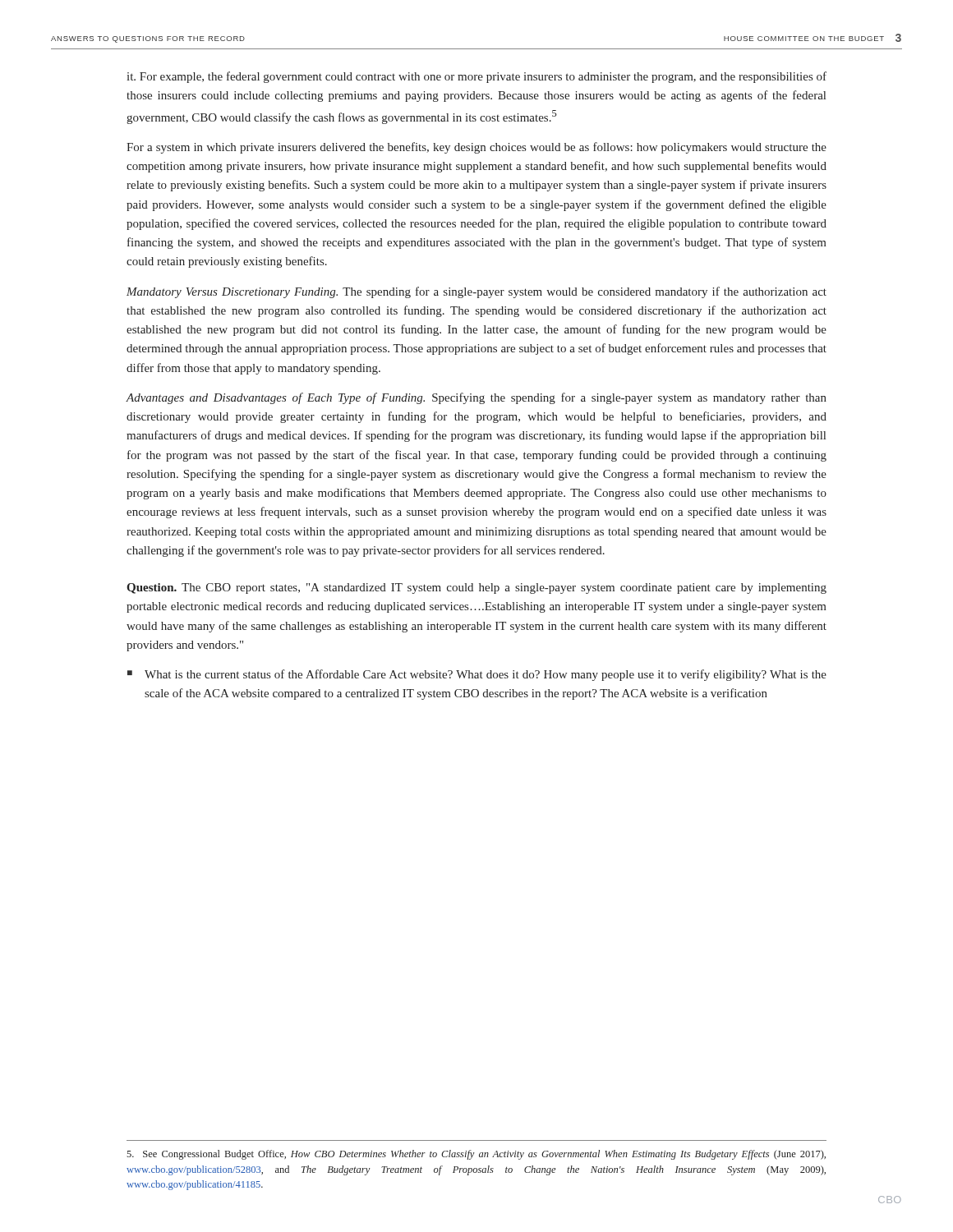
Task: Find the block on this page that starts "■ What is"
Action: (x=476, y=684)
